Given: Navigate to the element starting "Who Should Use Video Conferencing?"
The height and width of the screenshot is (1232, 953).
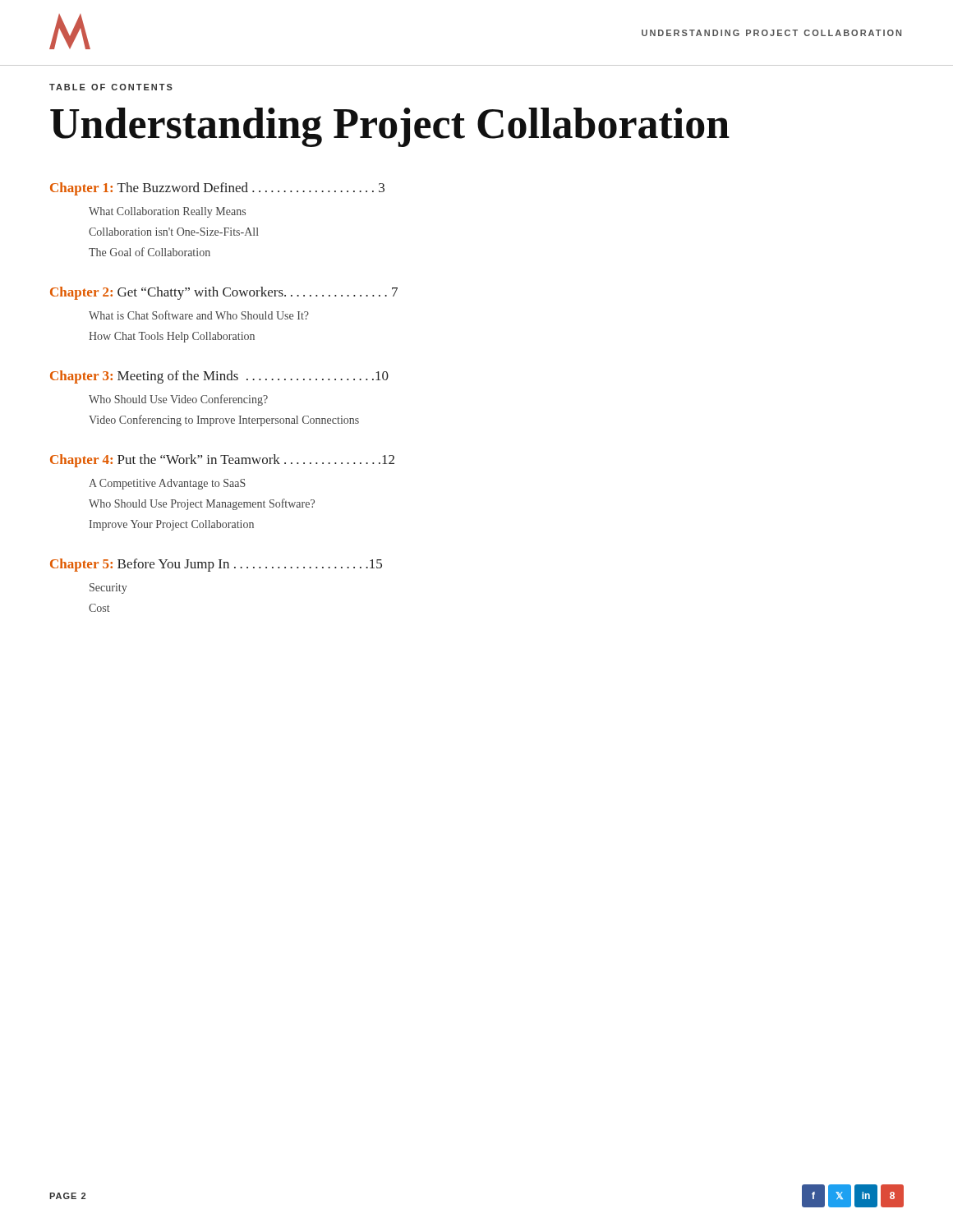Looking at the screenshot, I should click(x=178, y=400).
